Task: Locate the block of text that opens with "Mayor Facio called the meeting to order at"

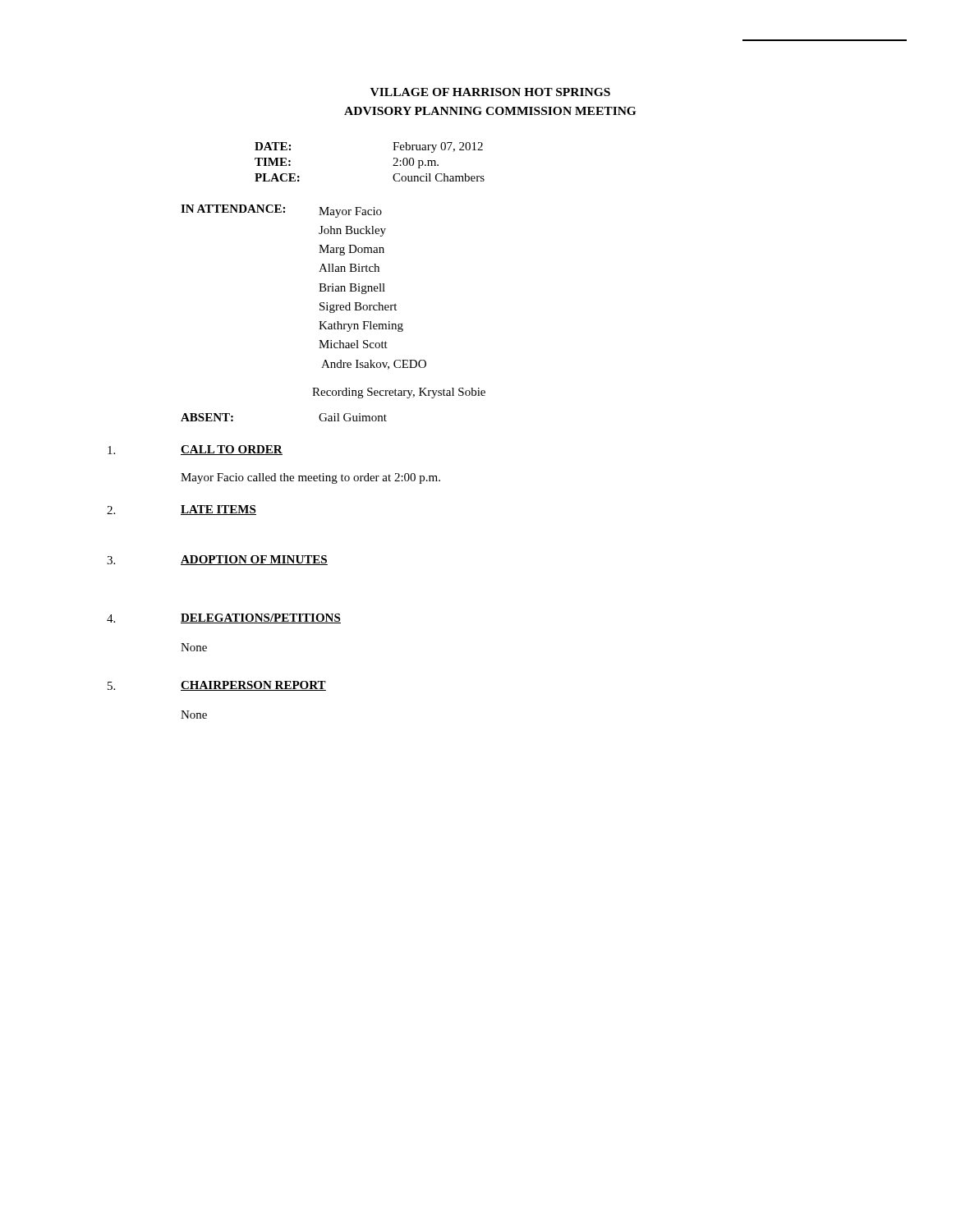Action: coord(310,478)
